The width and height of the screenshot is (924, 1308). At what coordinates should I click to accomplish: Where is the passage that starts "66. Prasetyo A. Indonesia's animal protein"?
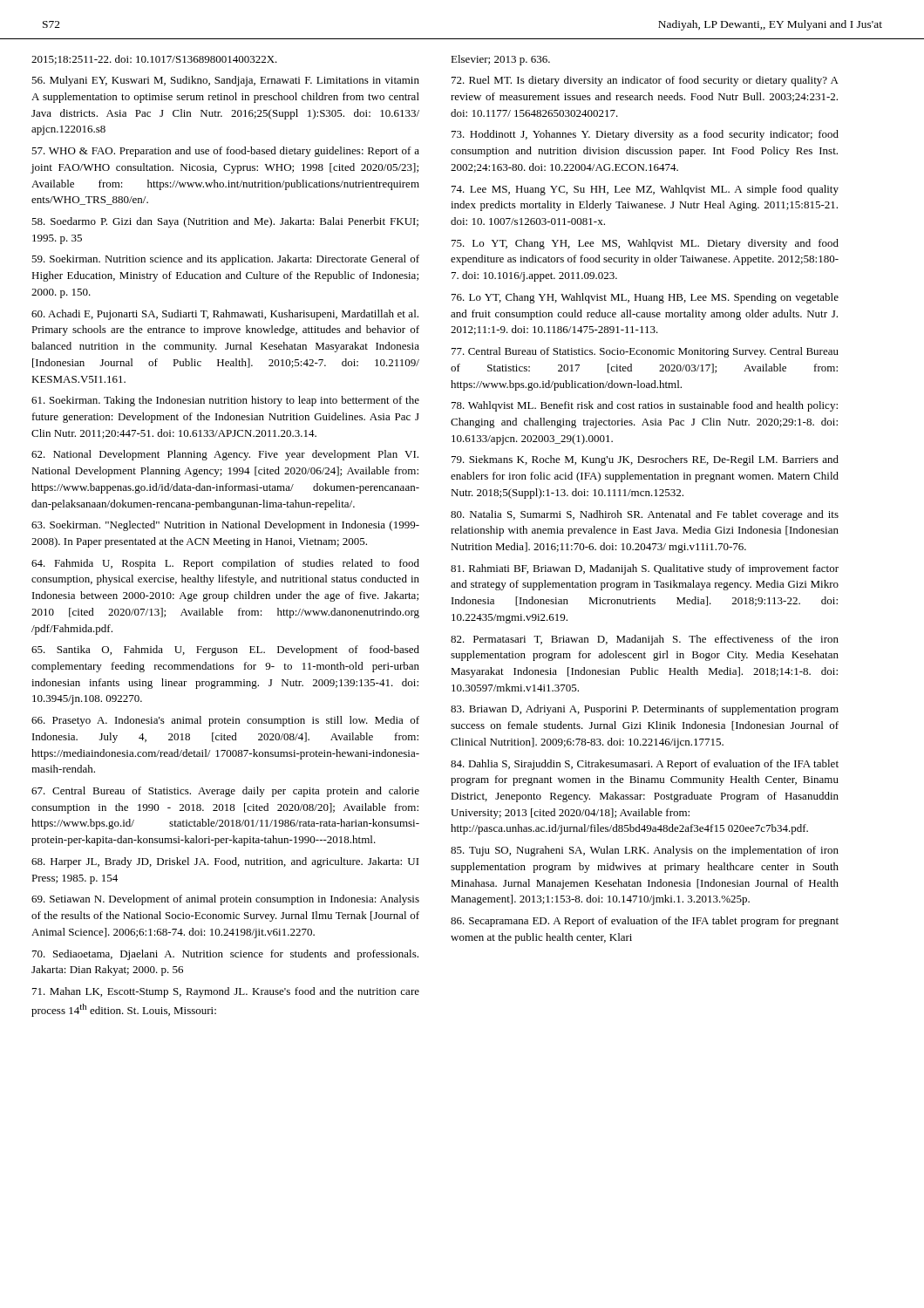(x=225, y=745)
